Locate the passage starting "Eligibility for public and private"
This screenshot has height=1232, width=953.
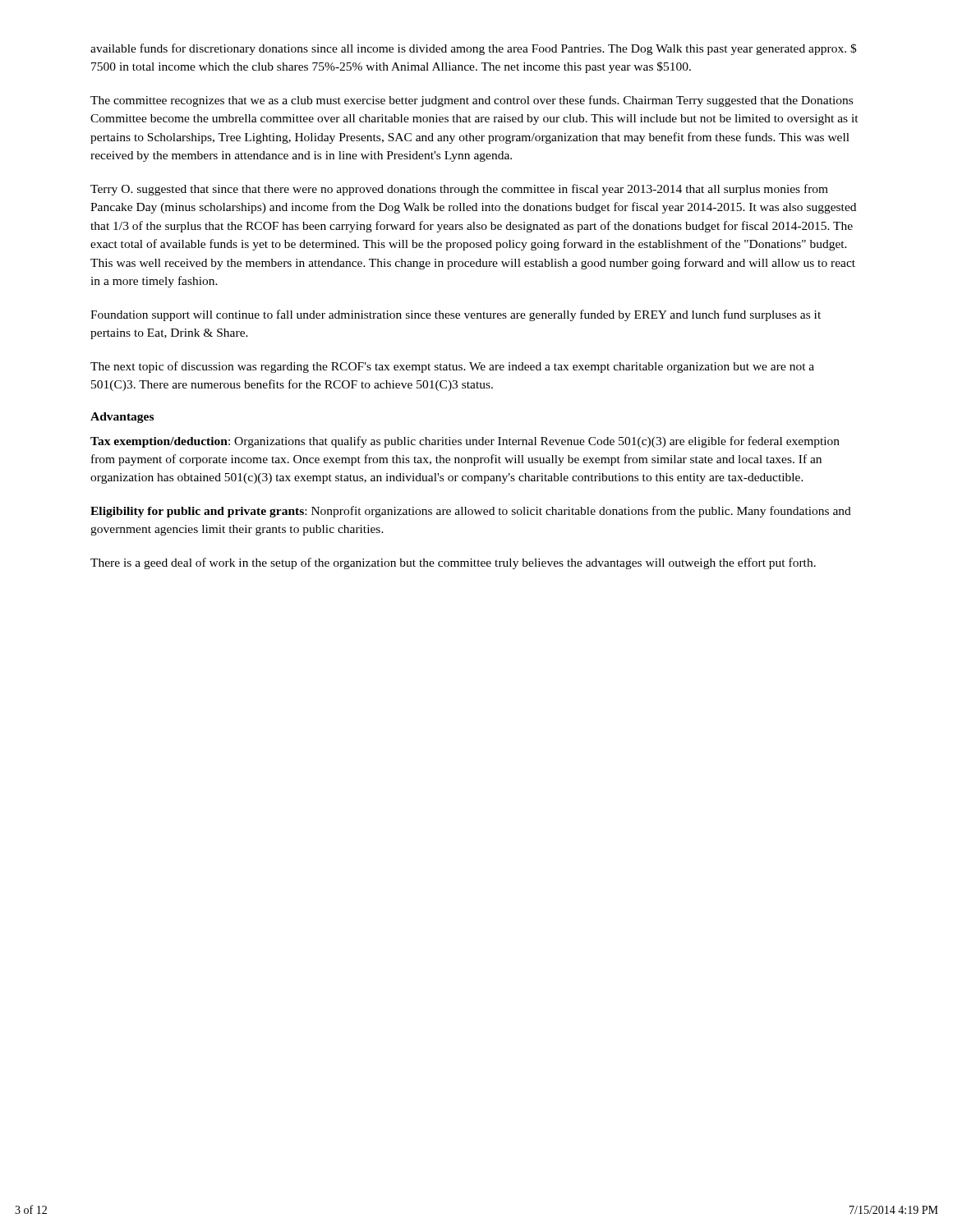tap(471, 520)
